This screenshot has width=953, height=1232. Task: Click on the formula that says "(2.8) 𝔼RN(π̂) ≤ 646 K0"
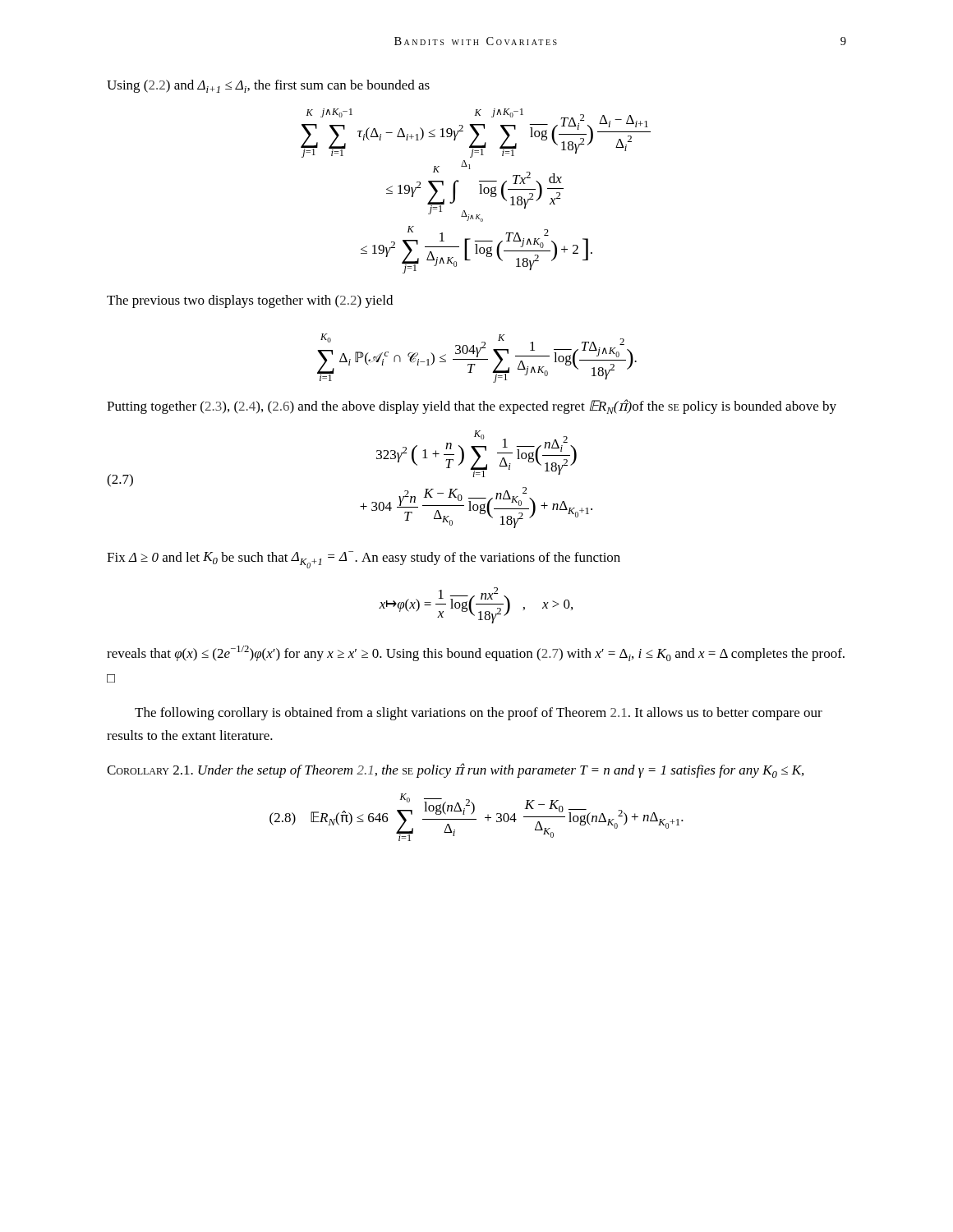pyautogui.click(x=476, y=818)
